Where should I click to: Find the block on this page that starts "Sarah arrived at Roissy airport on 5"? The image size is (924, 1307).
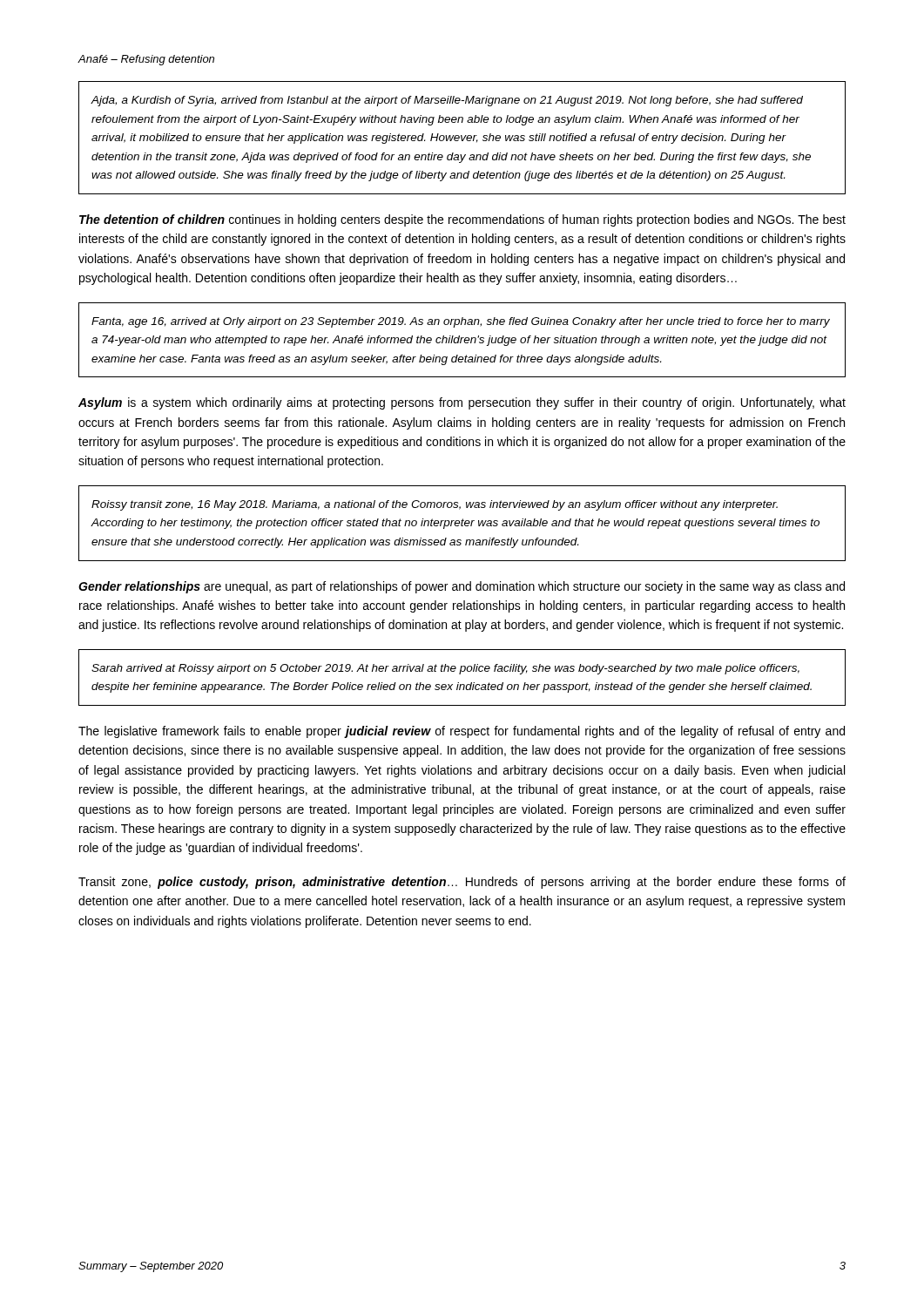[452, 677]
